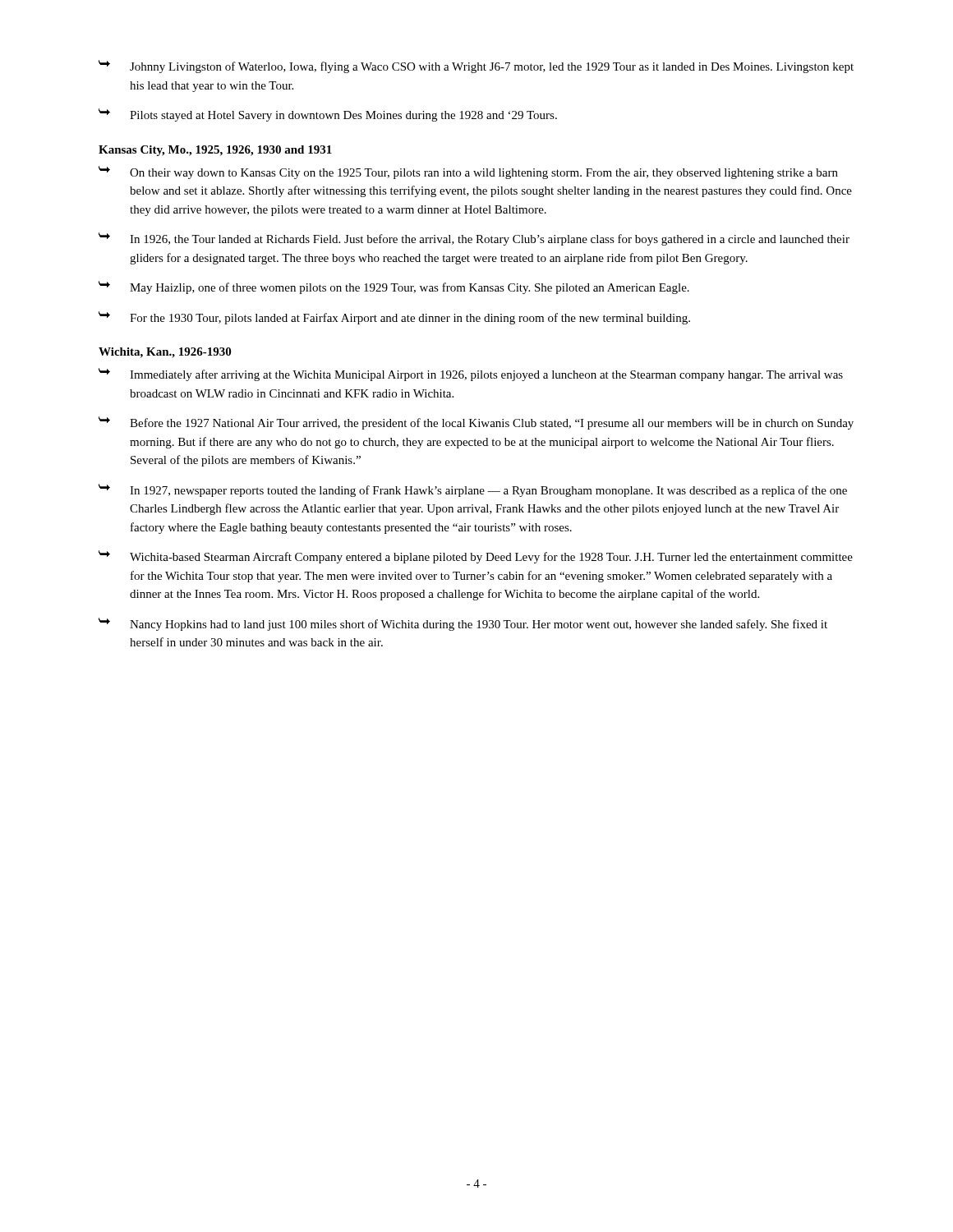Where is the passage that starts "⮩ In 1926,"?
The image size is (953, 1232).
tap(476, 248)
